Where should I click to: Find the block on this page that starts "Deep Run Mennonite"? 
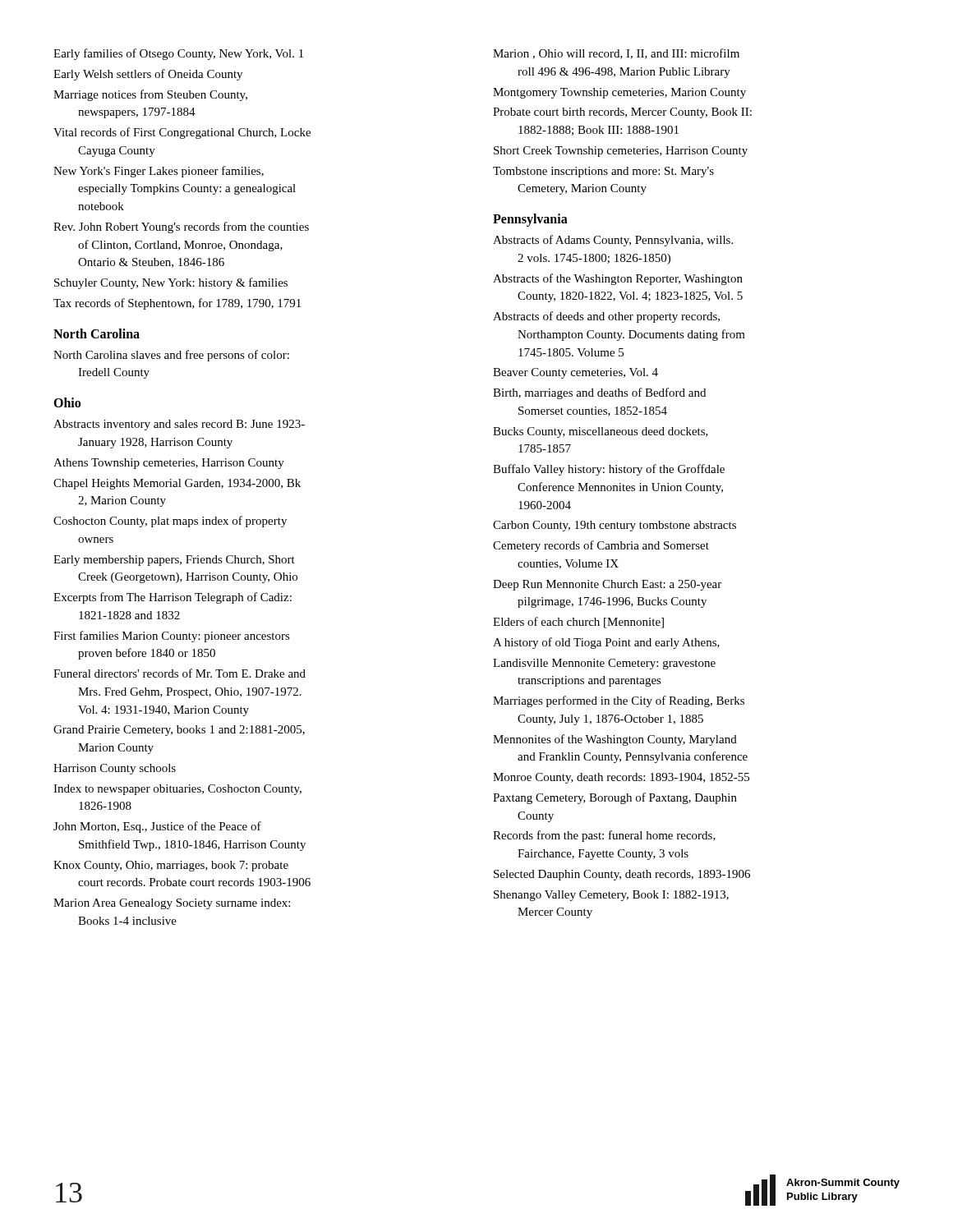pyautogui.click(x=696, y=594)
